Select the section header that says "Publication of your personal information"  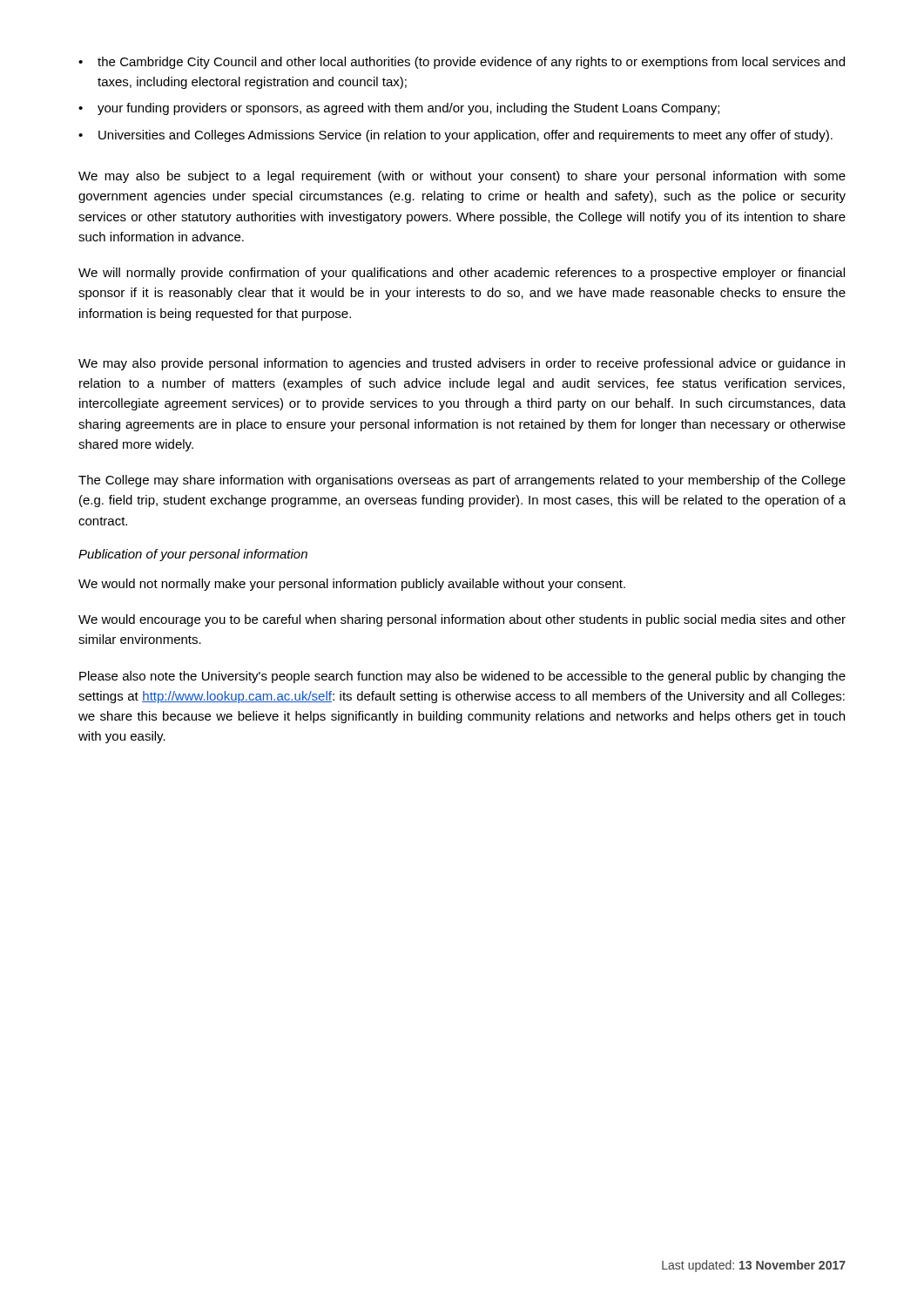click(x=193, y=554)
